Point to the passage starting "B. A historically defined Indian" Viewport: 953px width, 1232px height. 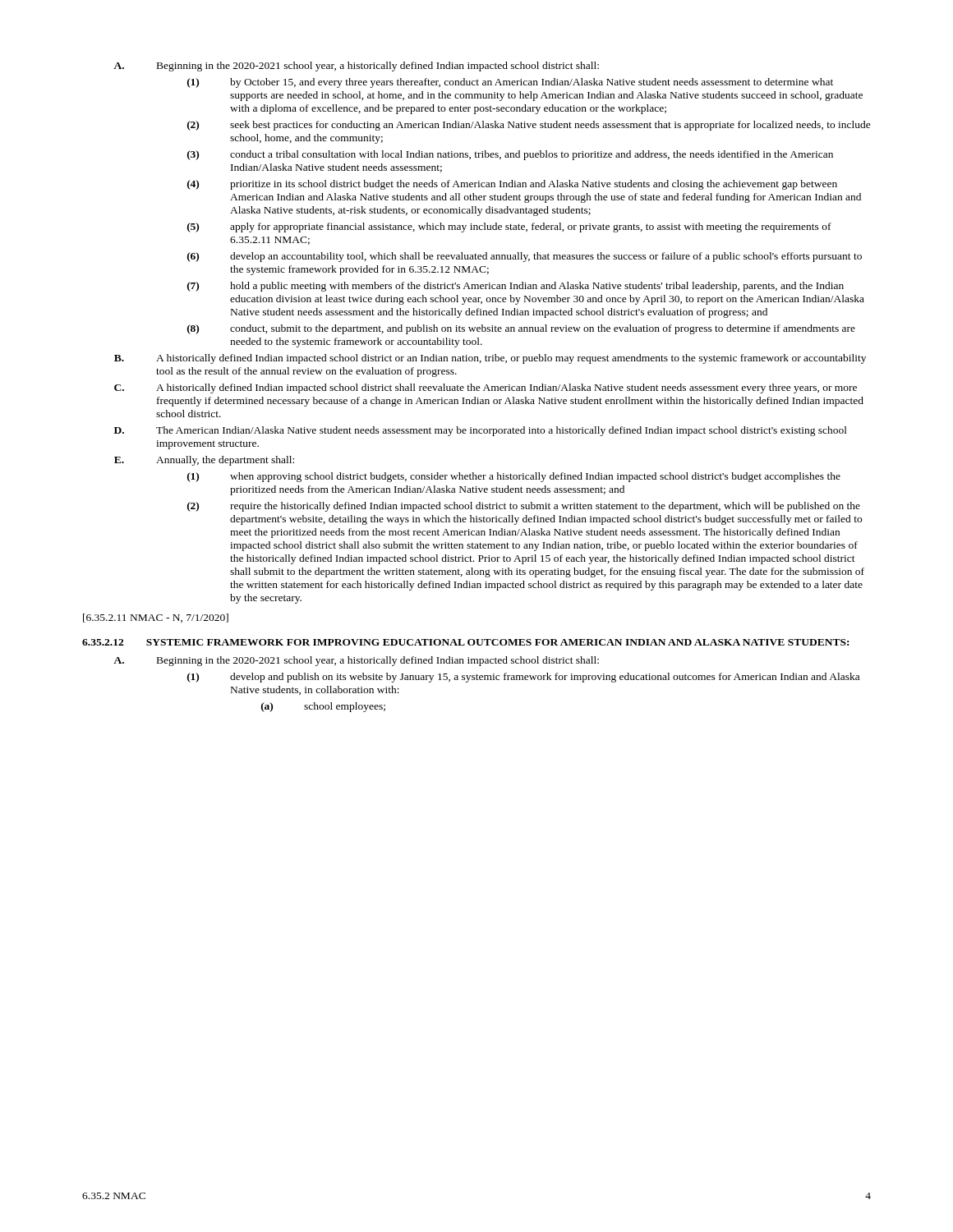pyautogui.click(x=476, y=365)
